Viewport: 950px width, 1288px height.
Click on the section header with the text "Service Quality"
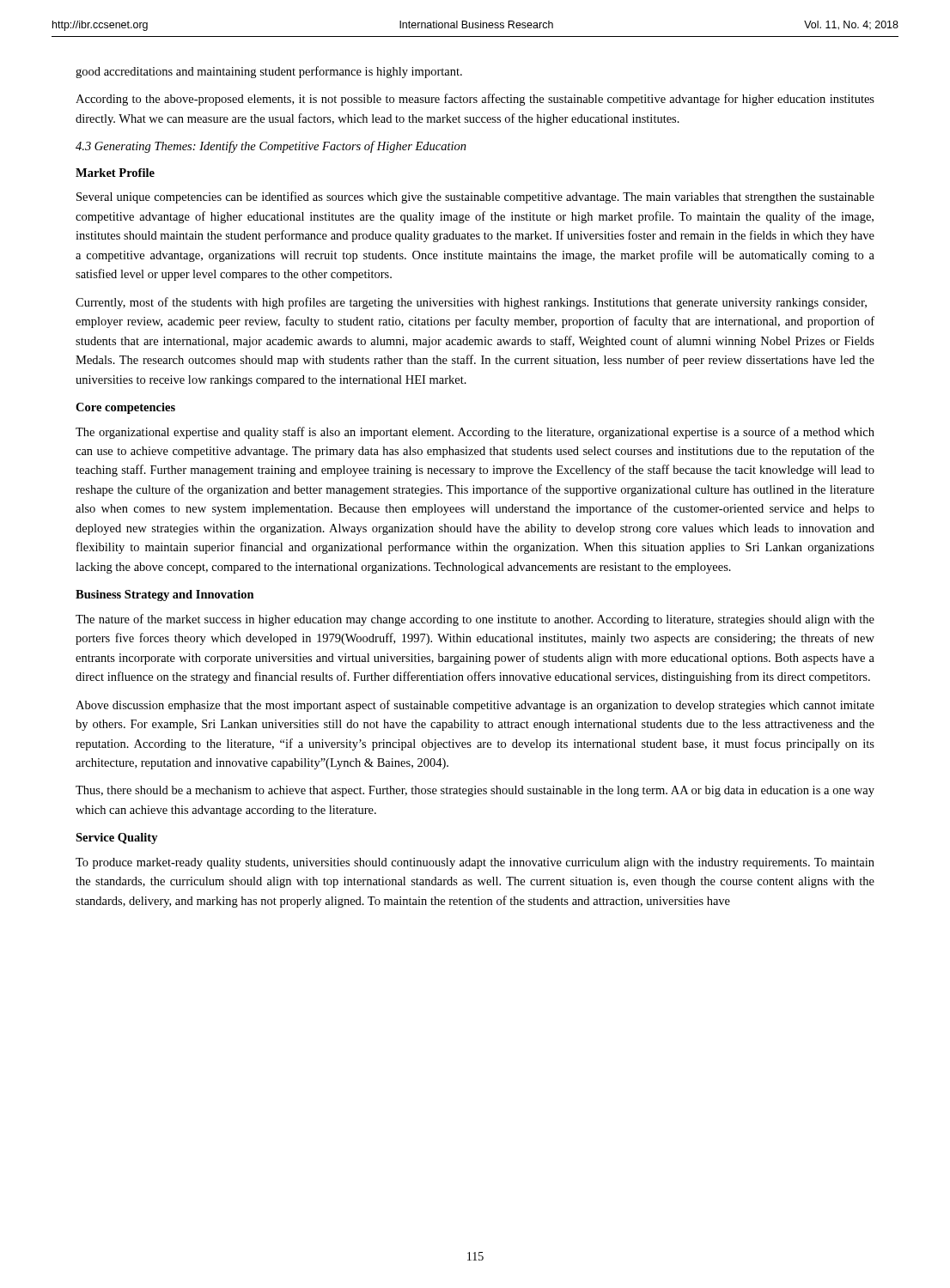[x=117, y=838]
